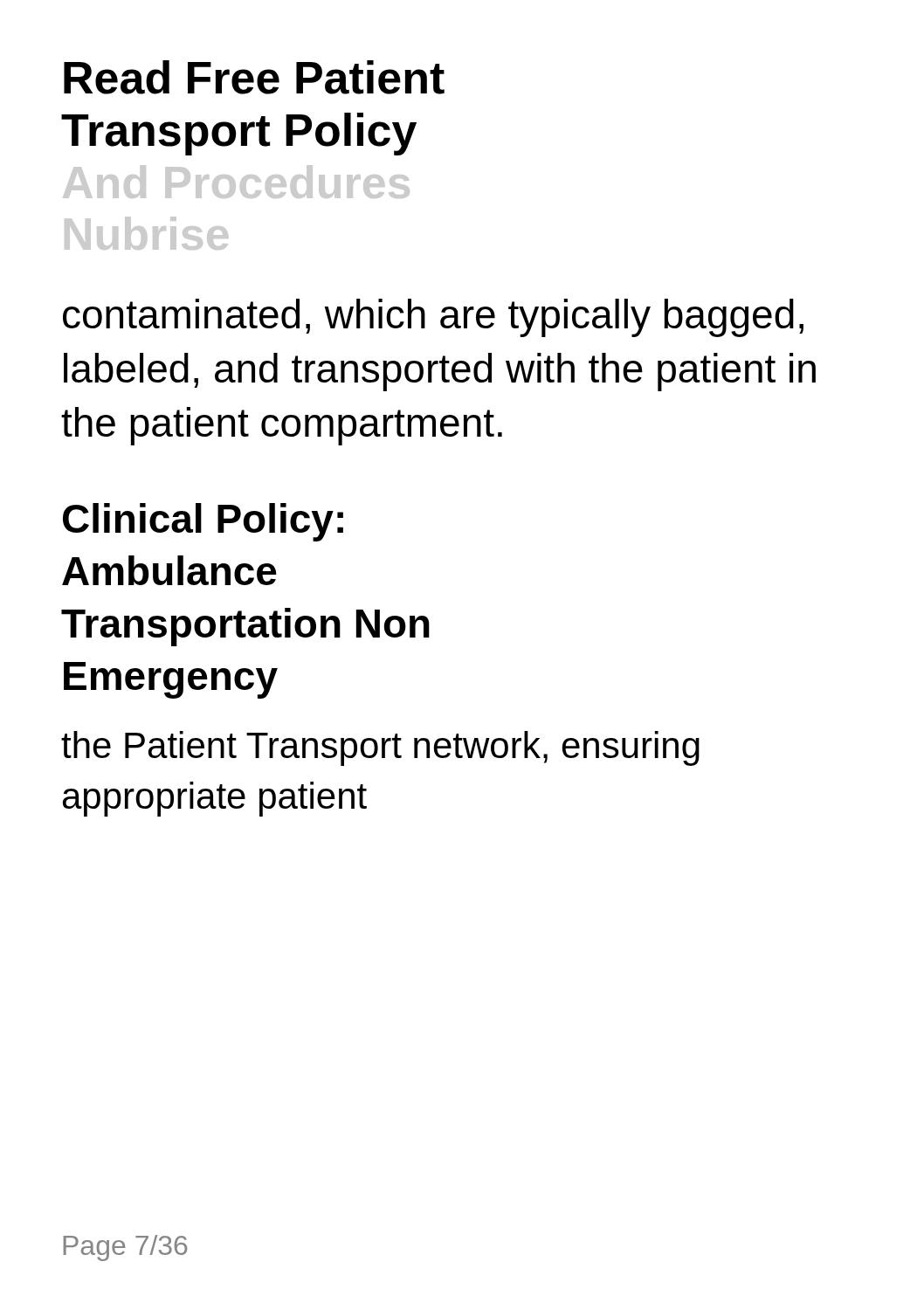This screenshot has height=1310, width=924.
Task: Point to the passage starting "the Patient Transport"
Action: pos(381,771)
